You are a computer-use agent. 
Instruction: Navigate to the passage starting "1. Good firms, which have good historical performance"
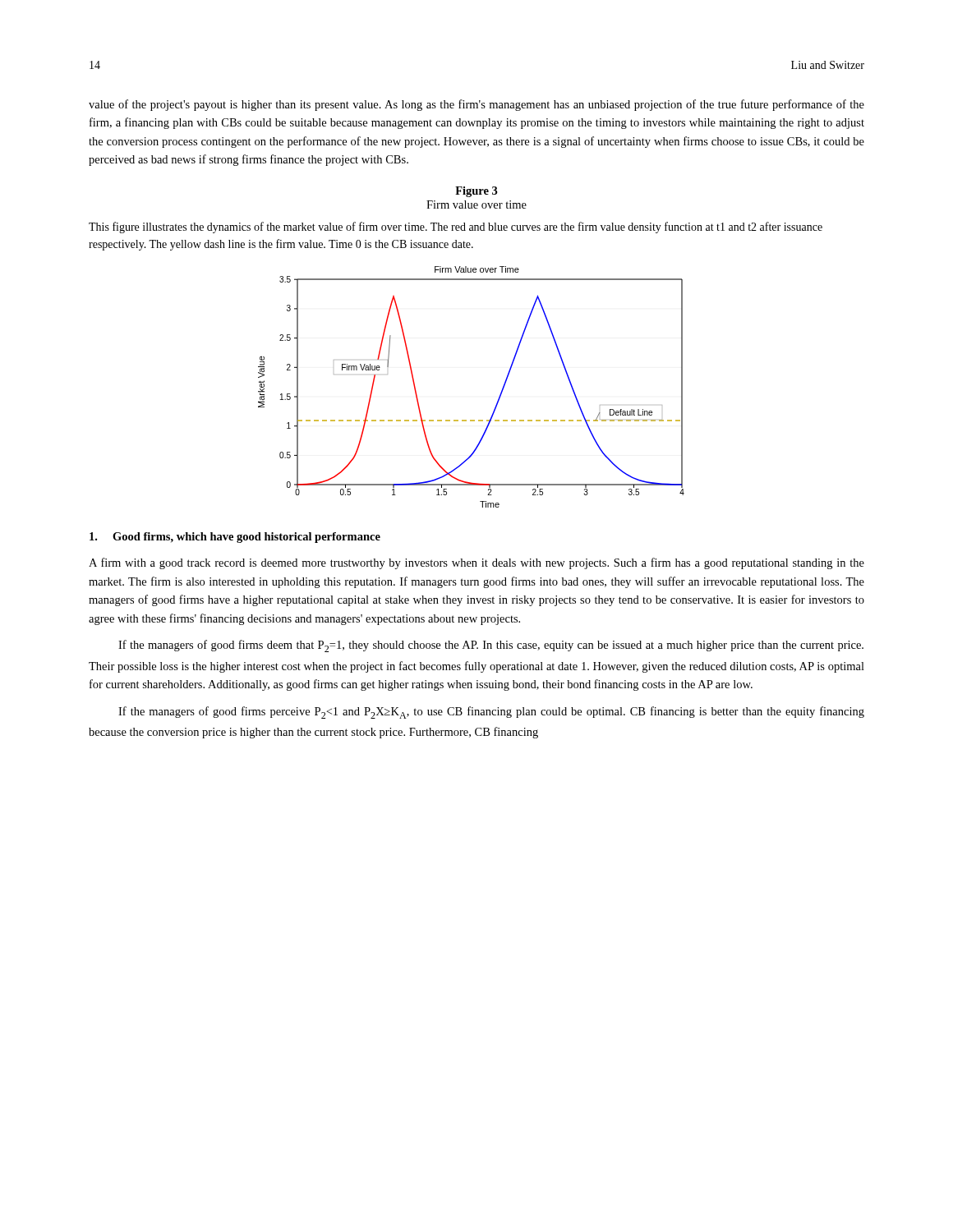pyautogui.click(x=235, y=538)
